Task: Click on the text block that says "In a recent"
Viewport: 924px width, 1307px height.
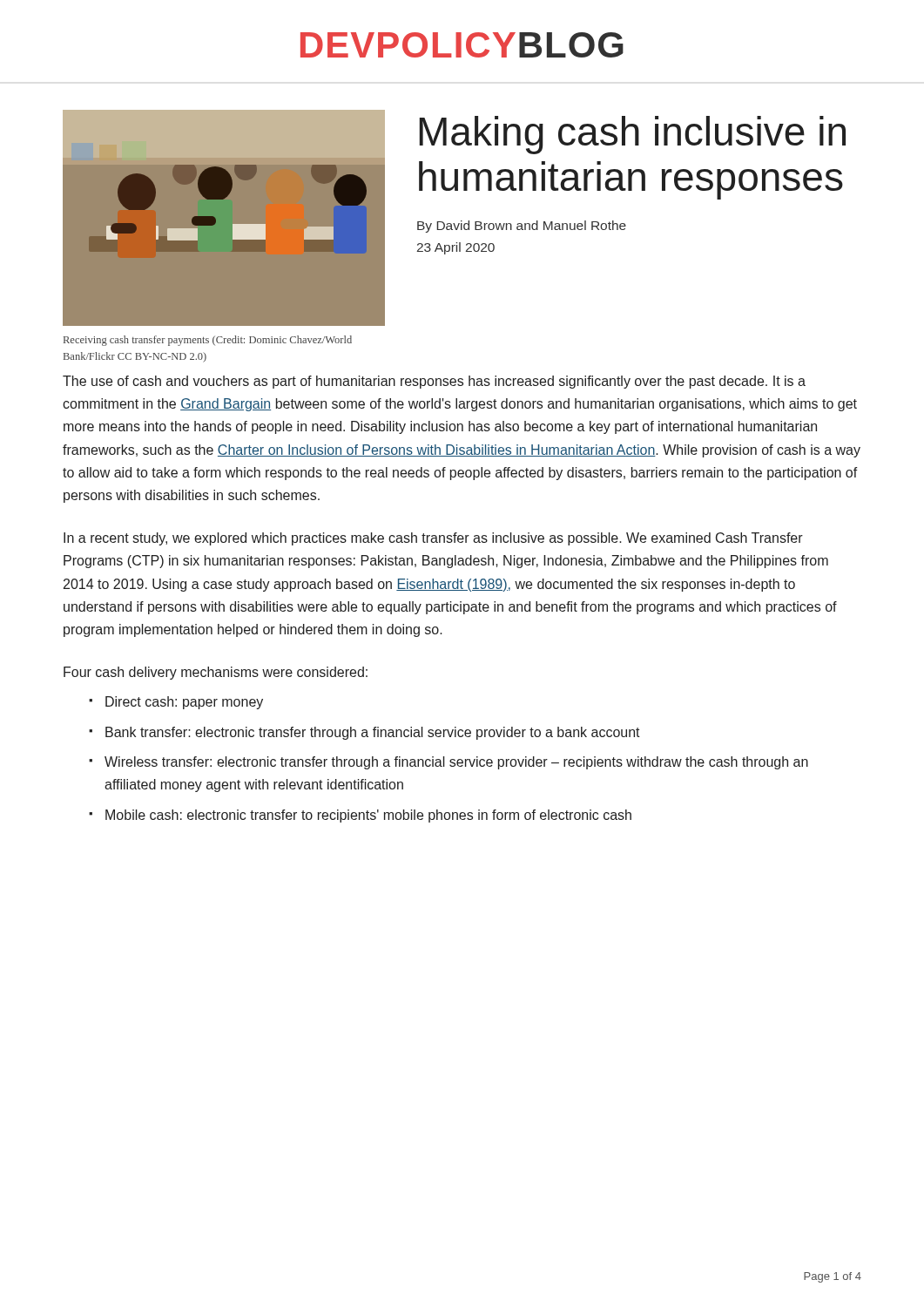Action: [450, 584]
